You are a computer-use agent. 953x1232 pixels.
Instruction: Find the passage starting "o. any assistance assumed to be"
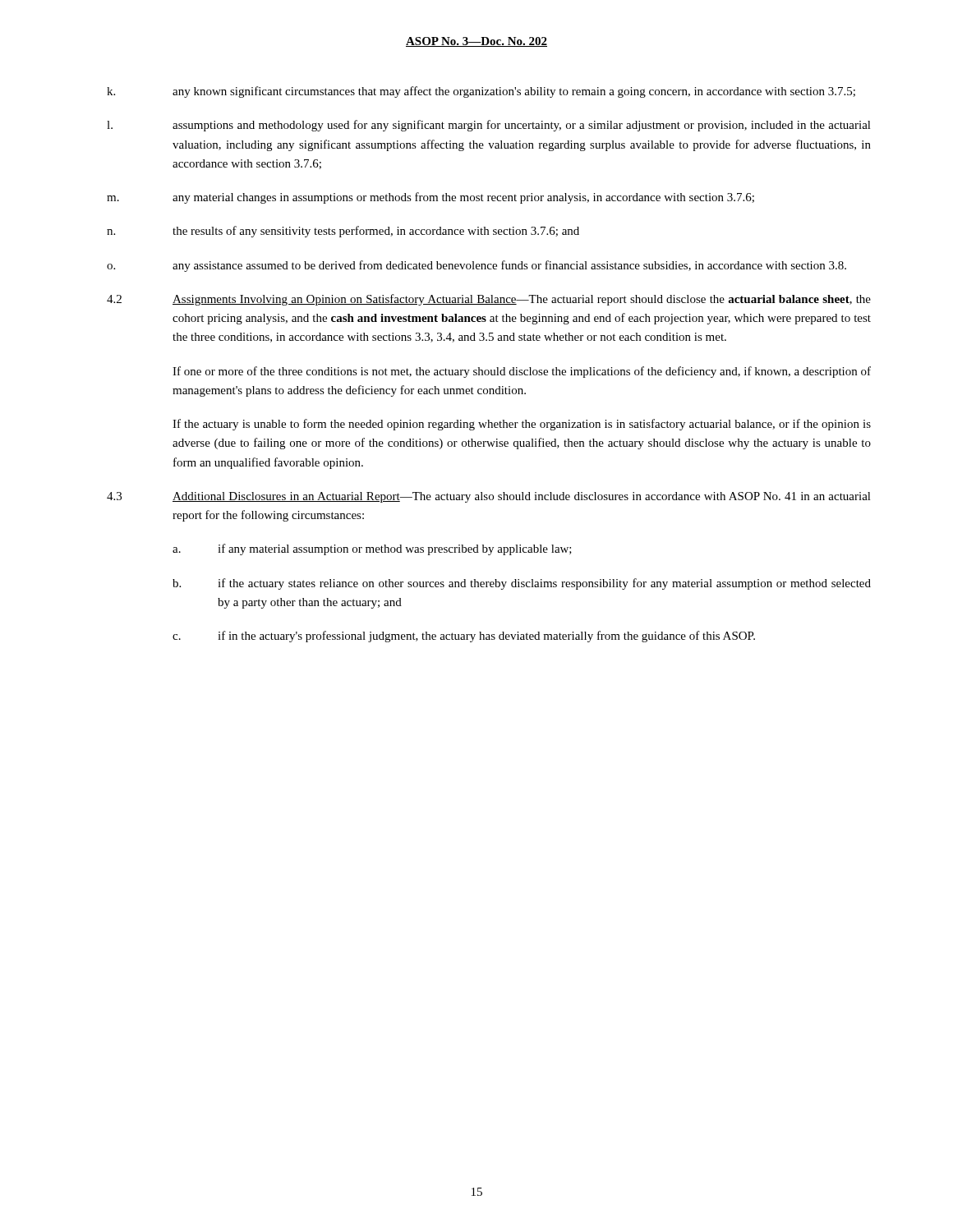489,265
